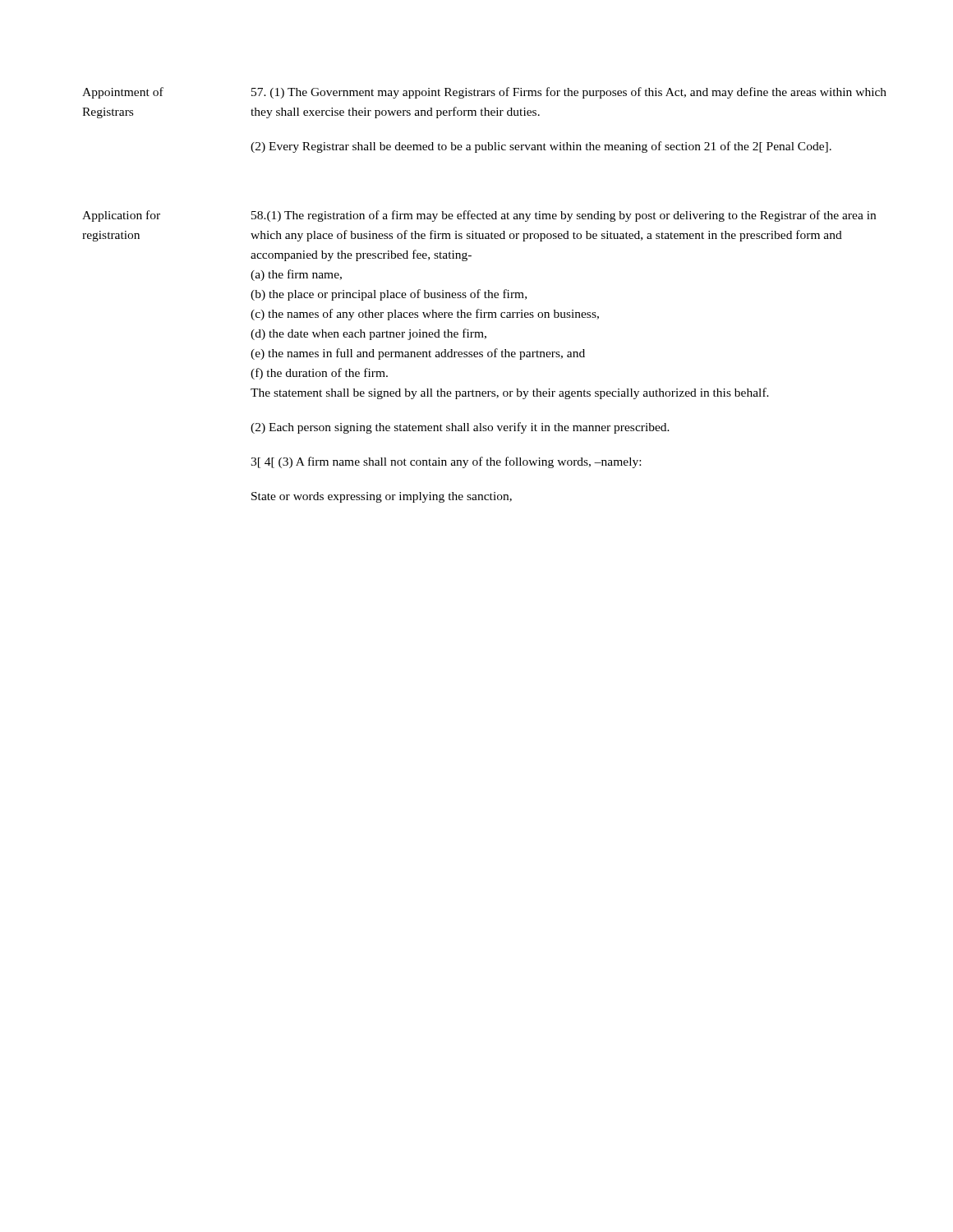Find the passage starting "The statement shall"

[510, 393]
